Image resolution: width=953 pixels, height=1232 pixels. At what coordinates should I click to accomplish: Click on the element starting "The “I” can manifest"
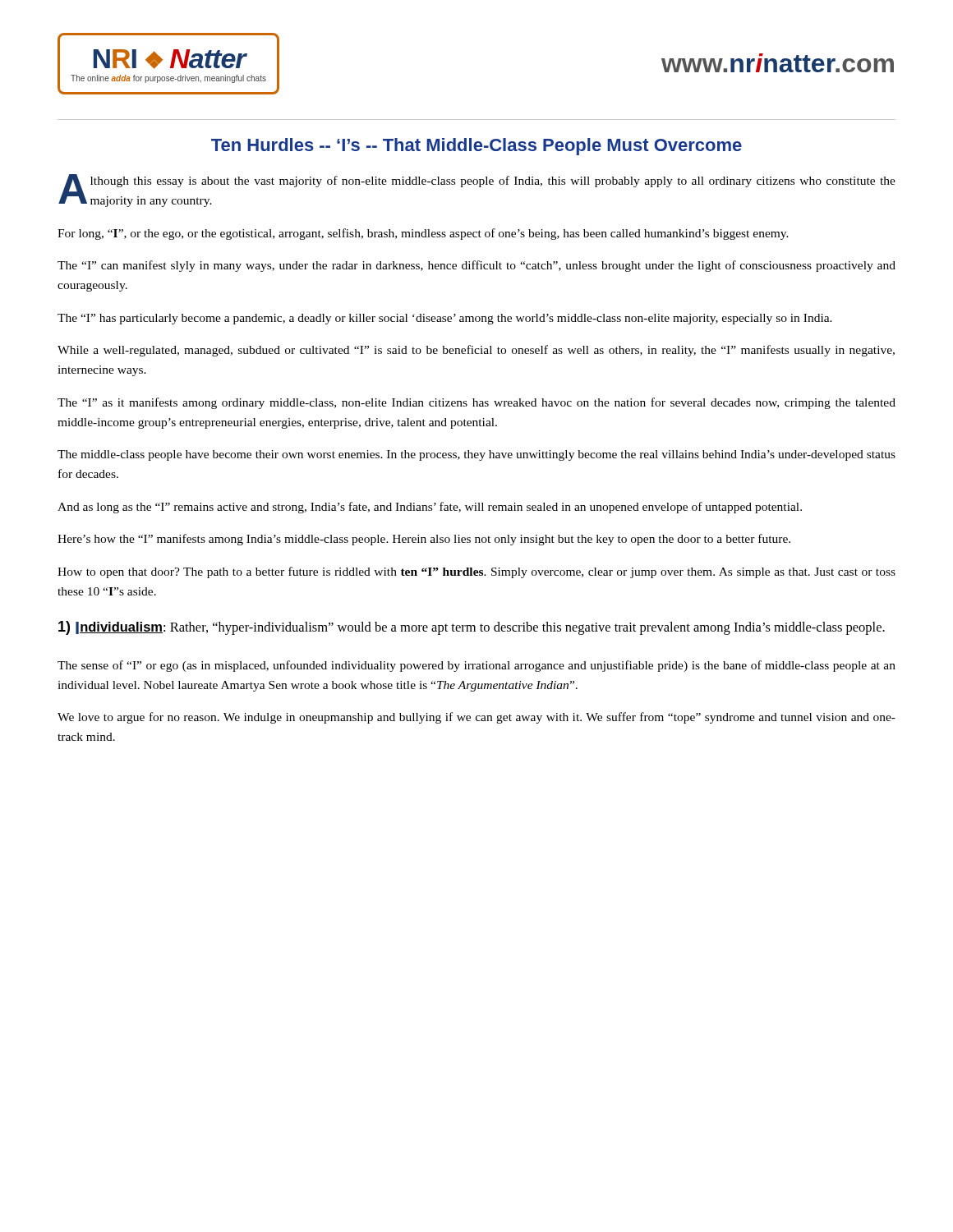click(x=476, y=275)
